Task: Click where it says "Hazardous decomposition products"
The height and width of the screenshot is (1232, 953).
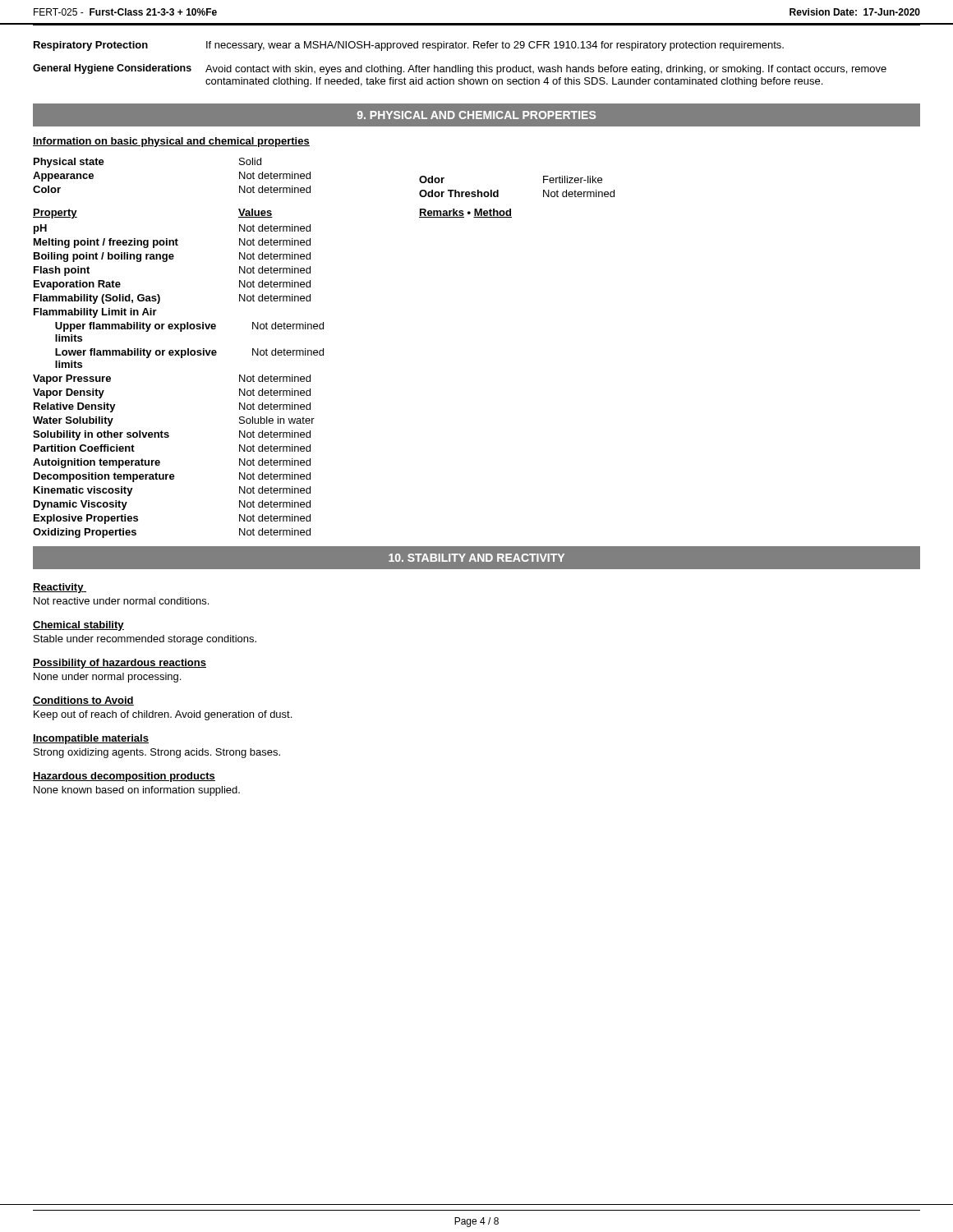Action: [x=124, y=776]
